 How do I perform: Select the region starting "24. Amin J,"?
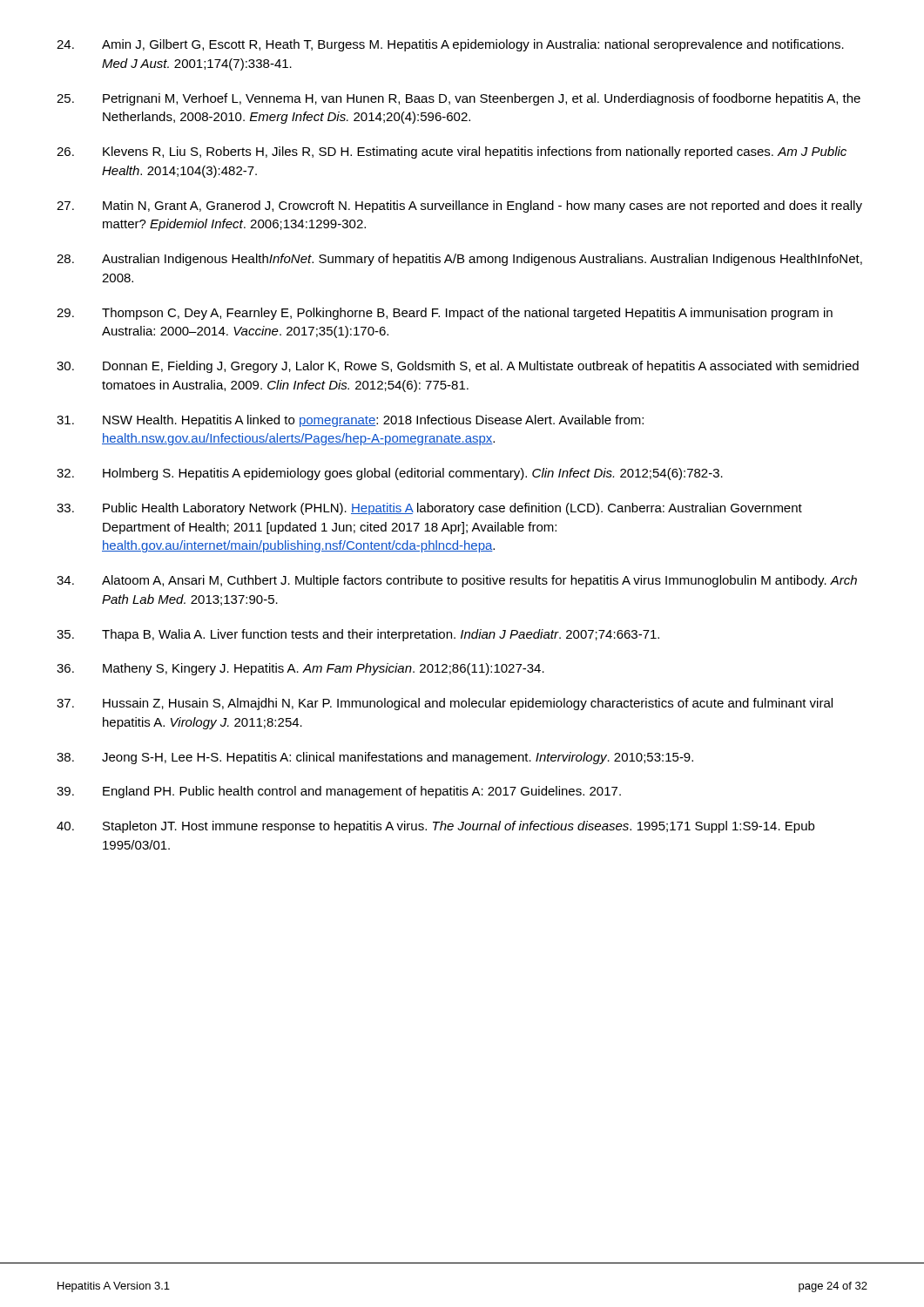[x=462, y=54]
